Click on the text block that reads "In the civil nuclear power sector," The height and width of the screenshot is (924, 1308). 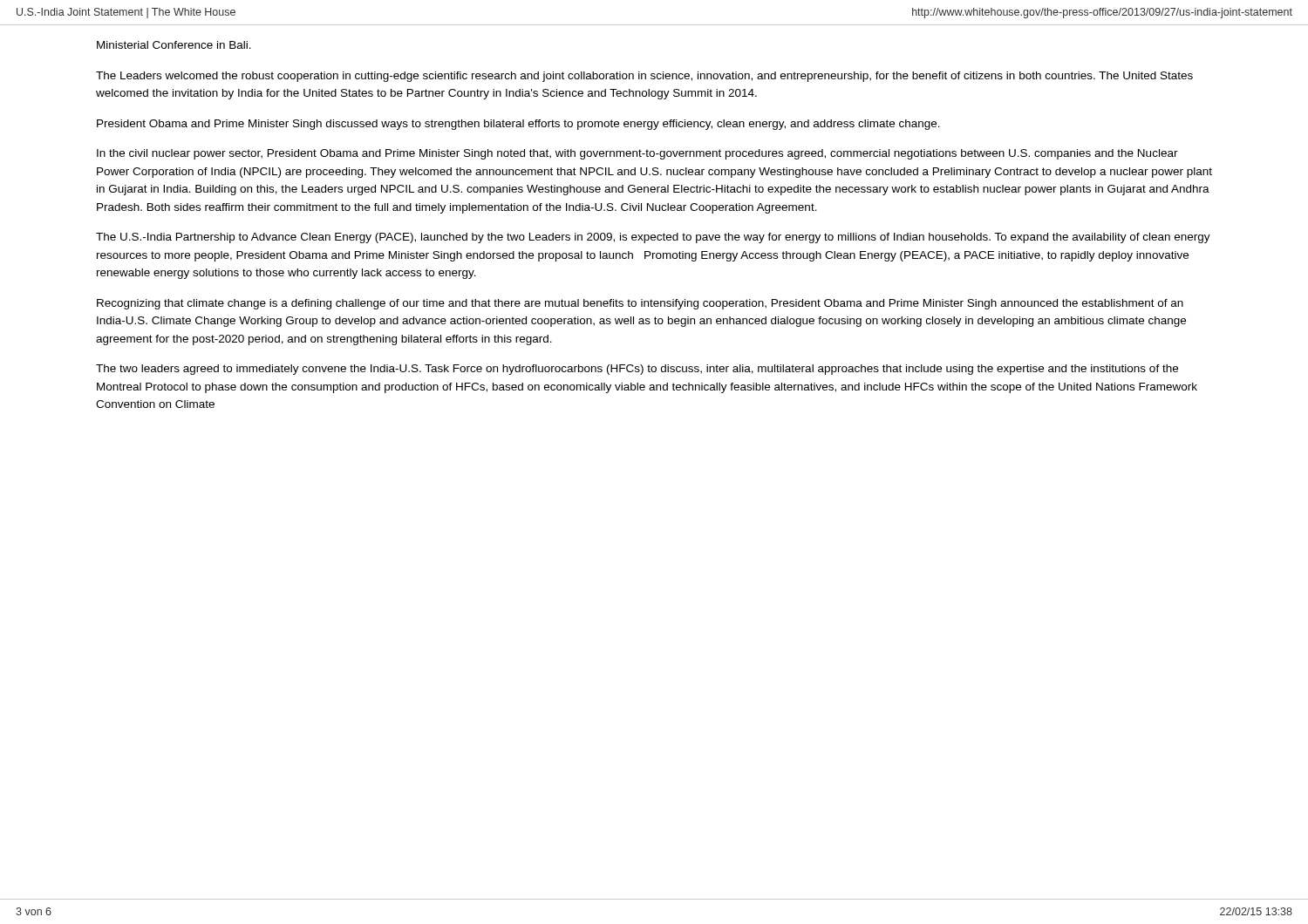(x=654, y=180)
